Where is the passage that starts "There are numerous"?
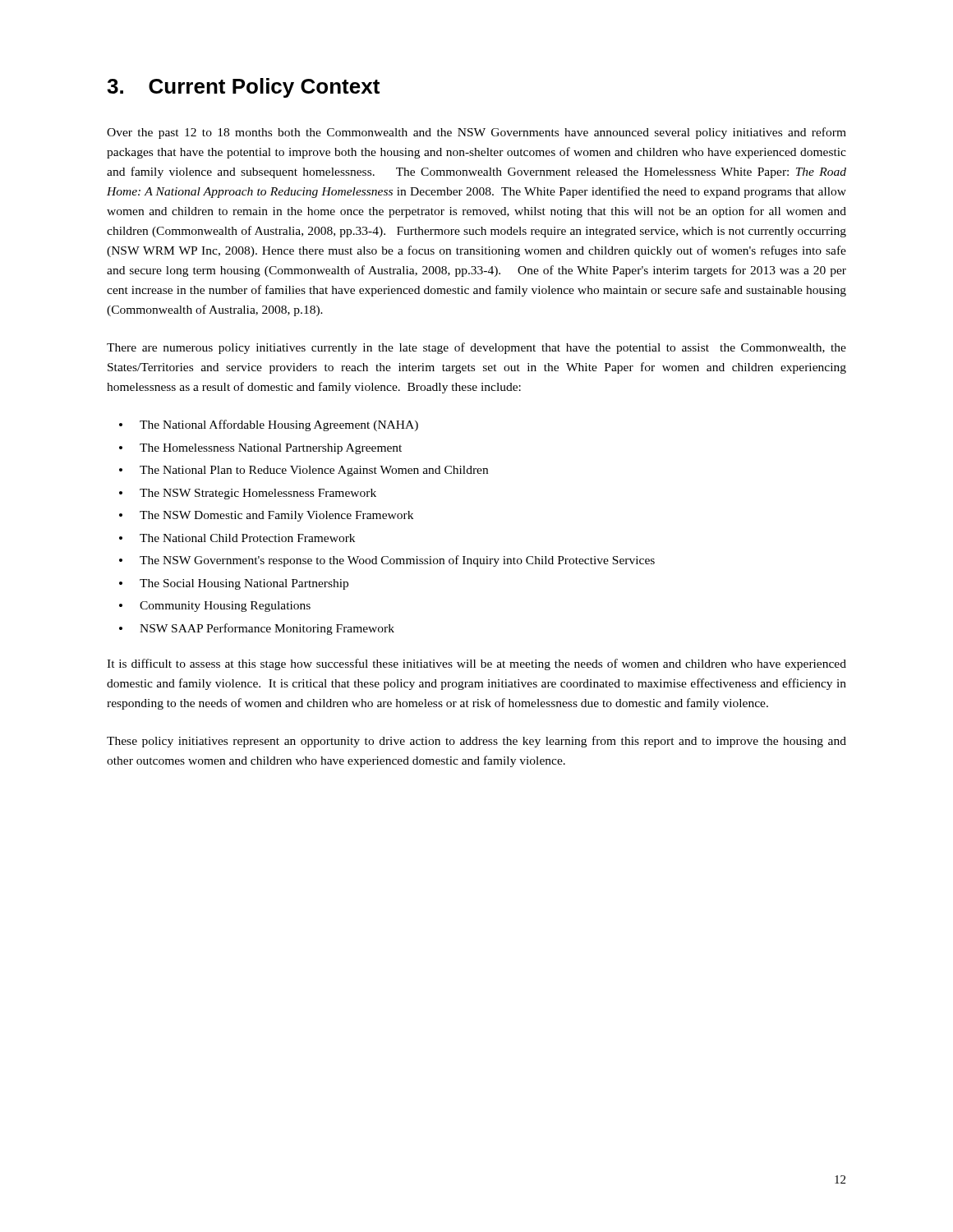This screenshot has height=1232, width=953. click(x=476, y=367)
